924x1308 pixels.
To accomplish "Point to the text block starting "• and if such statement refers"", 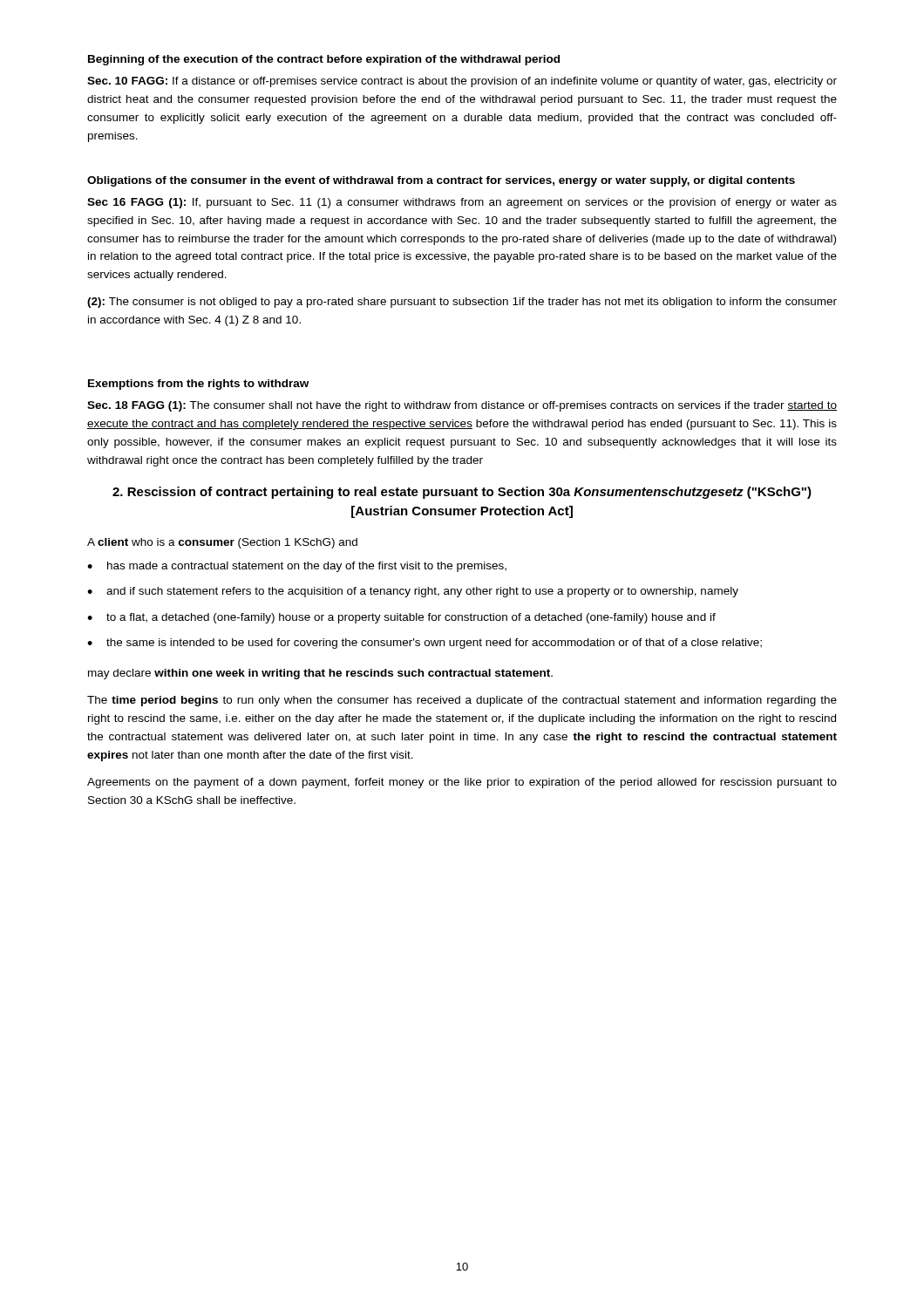I will [462, 593].
